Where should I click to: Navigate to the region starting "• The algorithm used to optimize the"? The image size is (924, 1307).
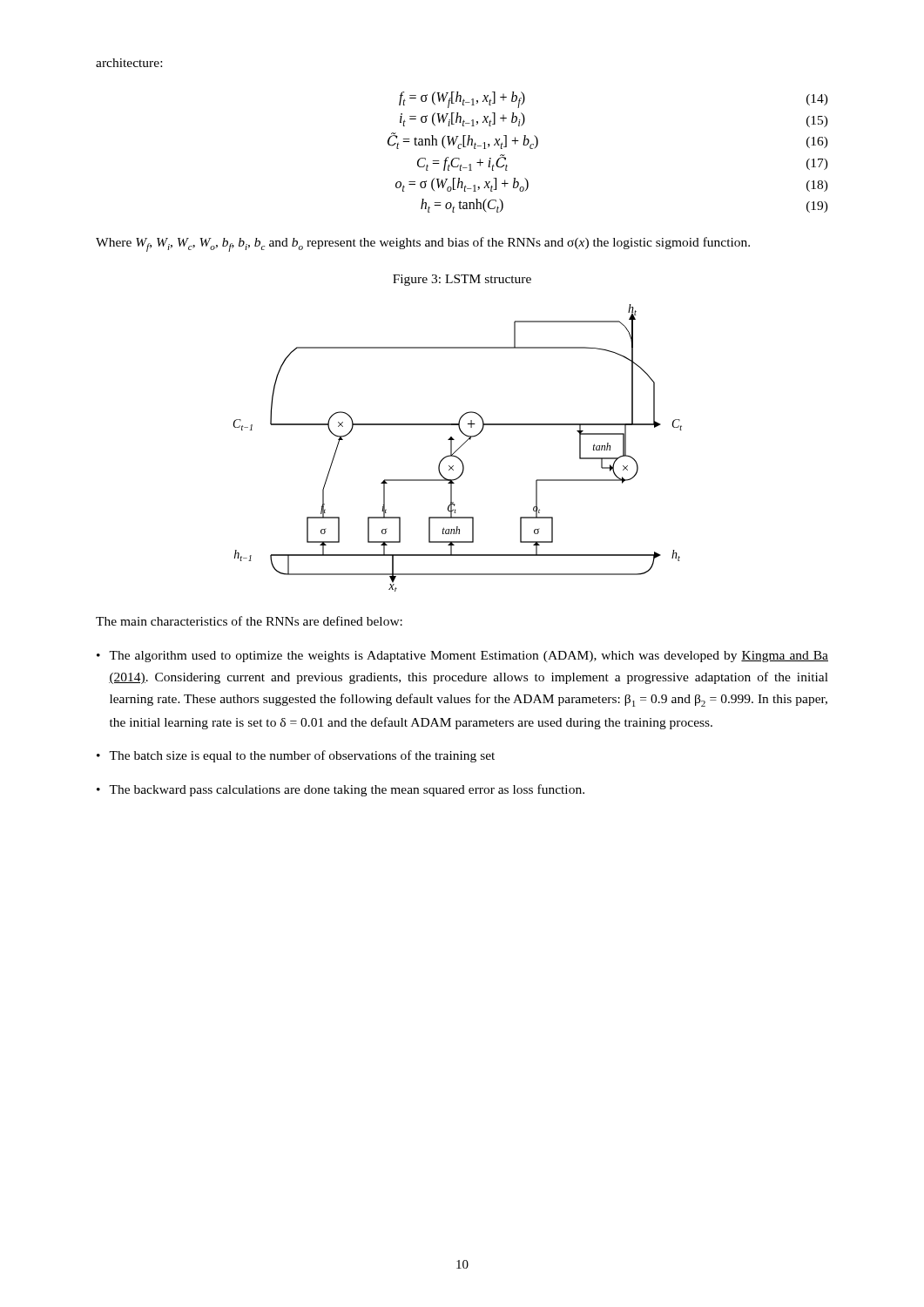462,689
